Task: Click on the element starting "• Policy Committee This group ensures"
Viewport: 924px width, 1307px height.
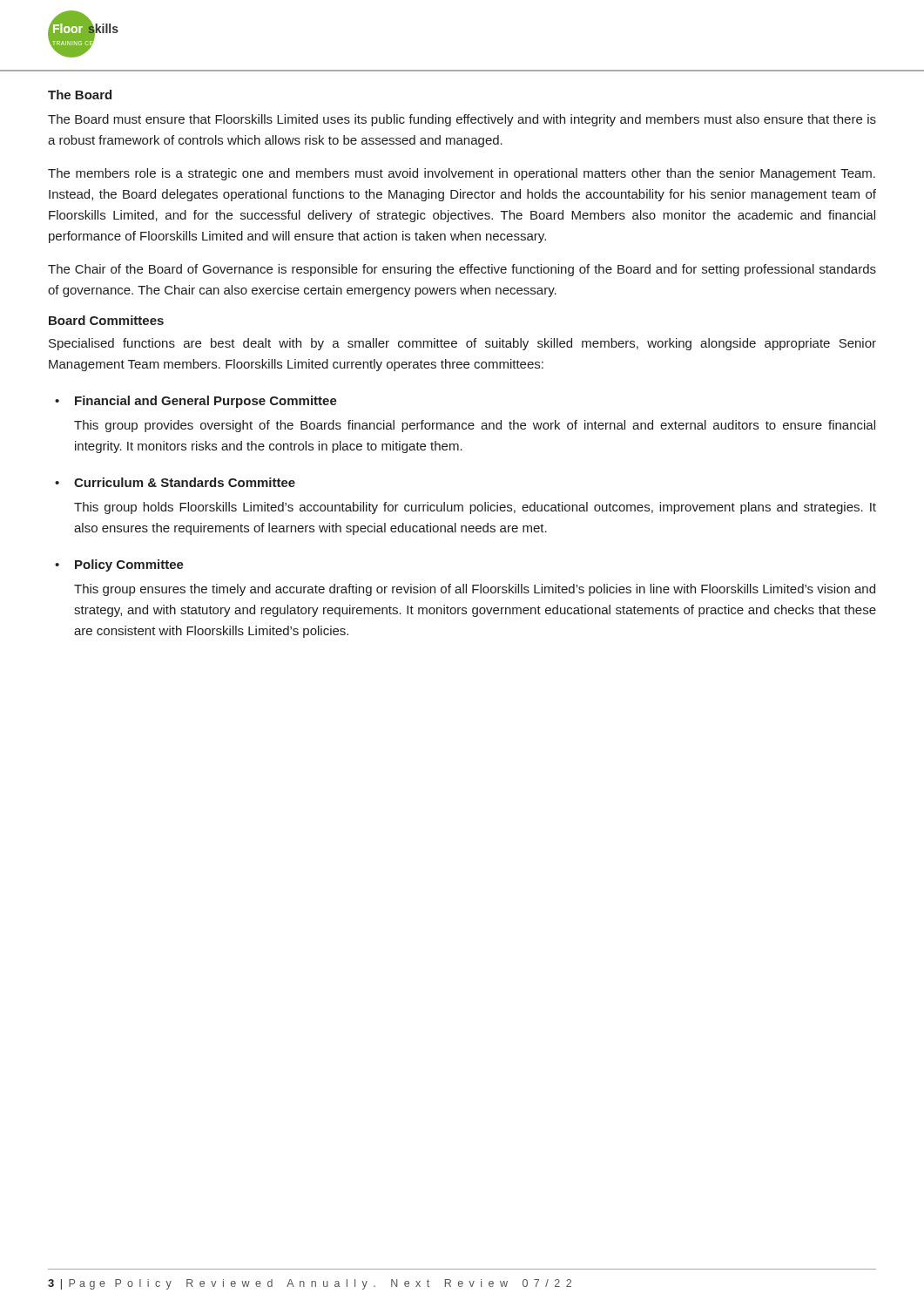Action: tap(466, 598)
